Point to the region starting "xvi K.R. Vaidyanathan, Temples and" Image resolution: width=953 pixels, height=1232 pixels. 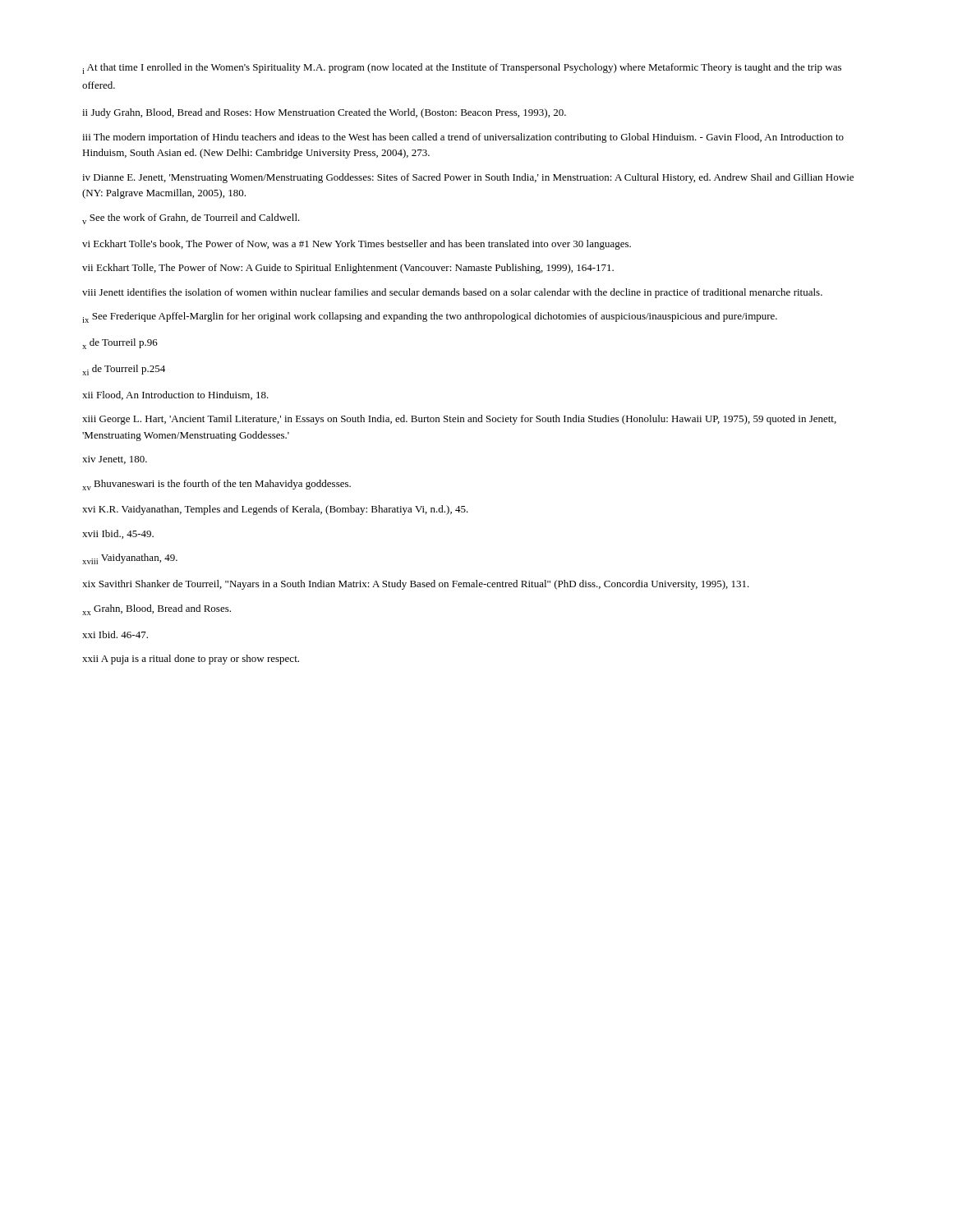coord(275,509)
